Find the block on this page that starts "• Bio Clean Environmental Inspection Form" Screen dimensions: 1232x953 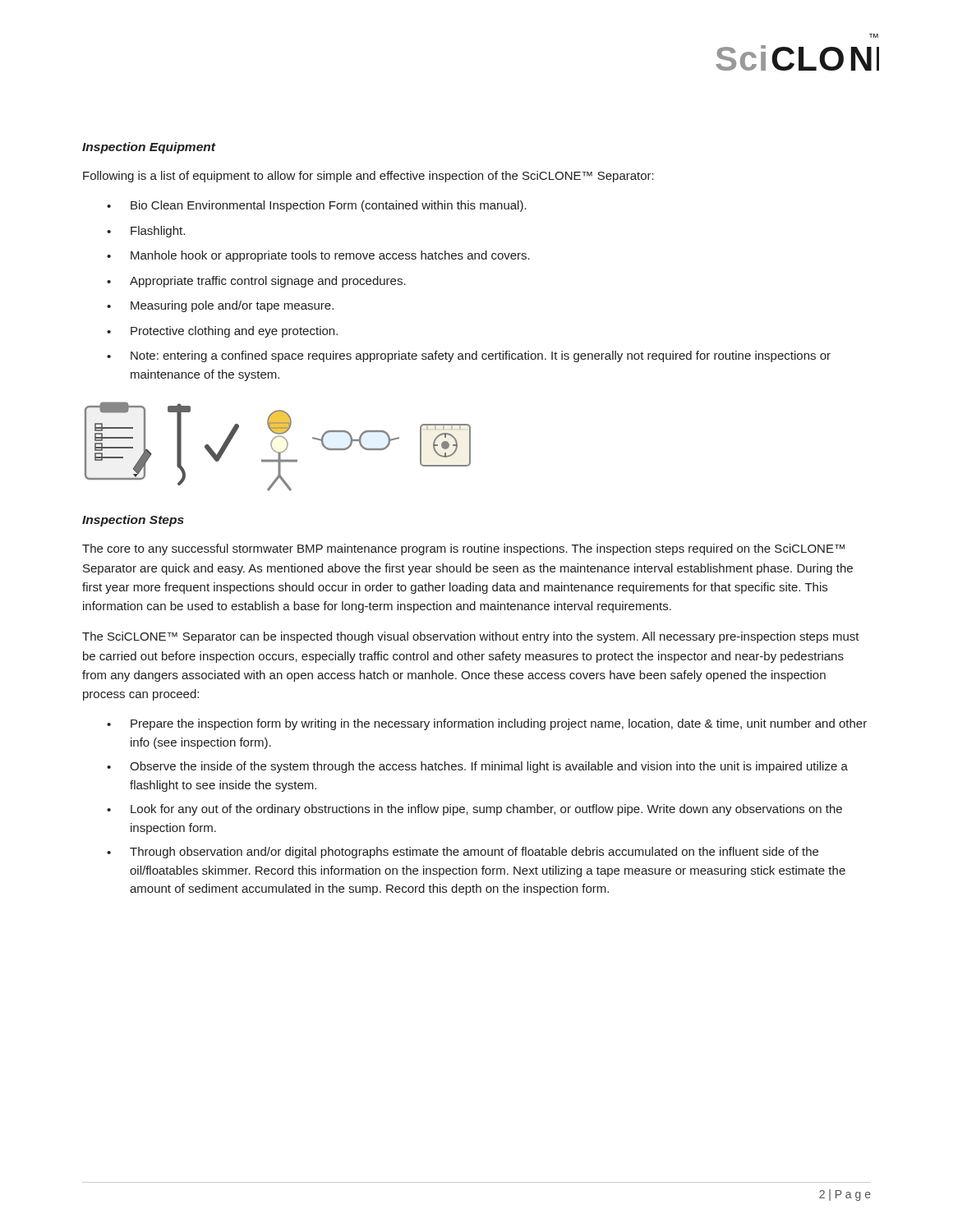[317, 206]
